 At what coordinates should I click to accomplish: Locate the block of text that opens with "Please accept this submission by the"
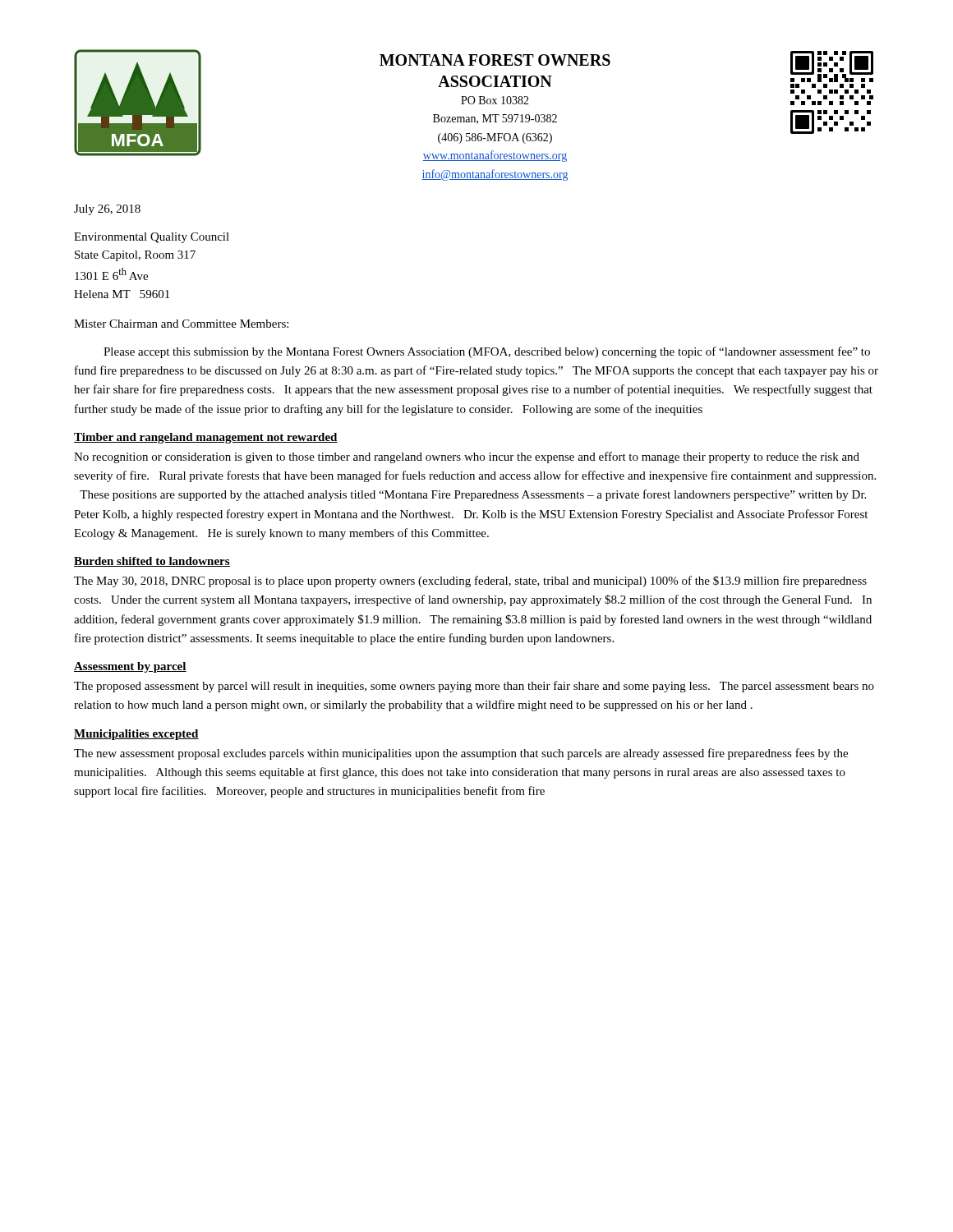[476, 380]
